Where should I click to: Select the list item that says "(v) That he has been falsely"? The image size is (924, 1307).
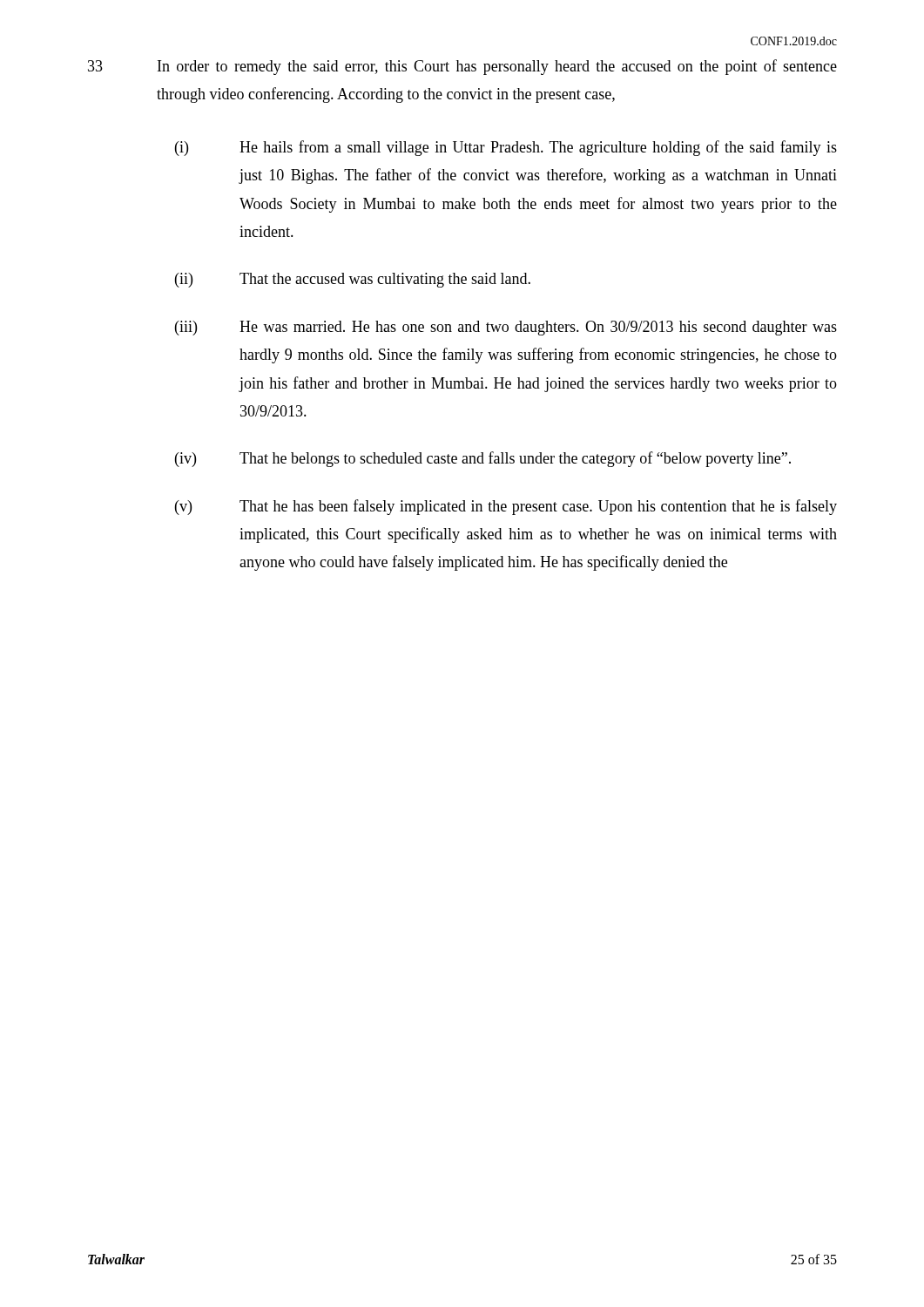click(506, 534)
